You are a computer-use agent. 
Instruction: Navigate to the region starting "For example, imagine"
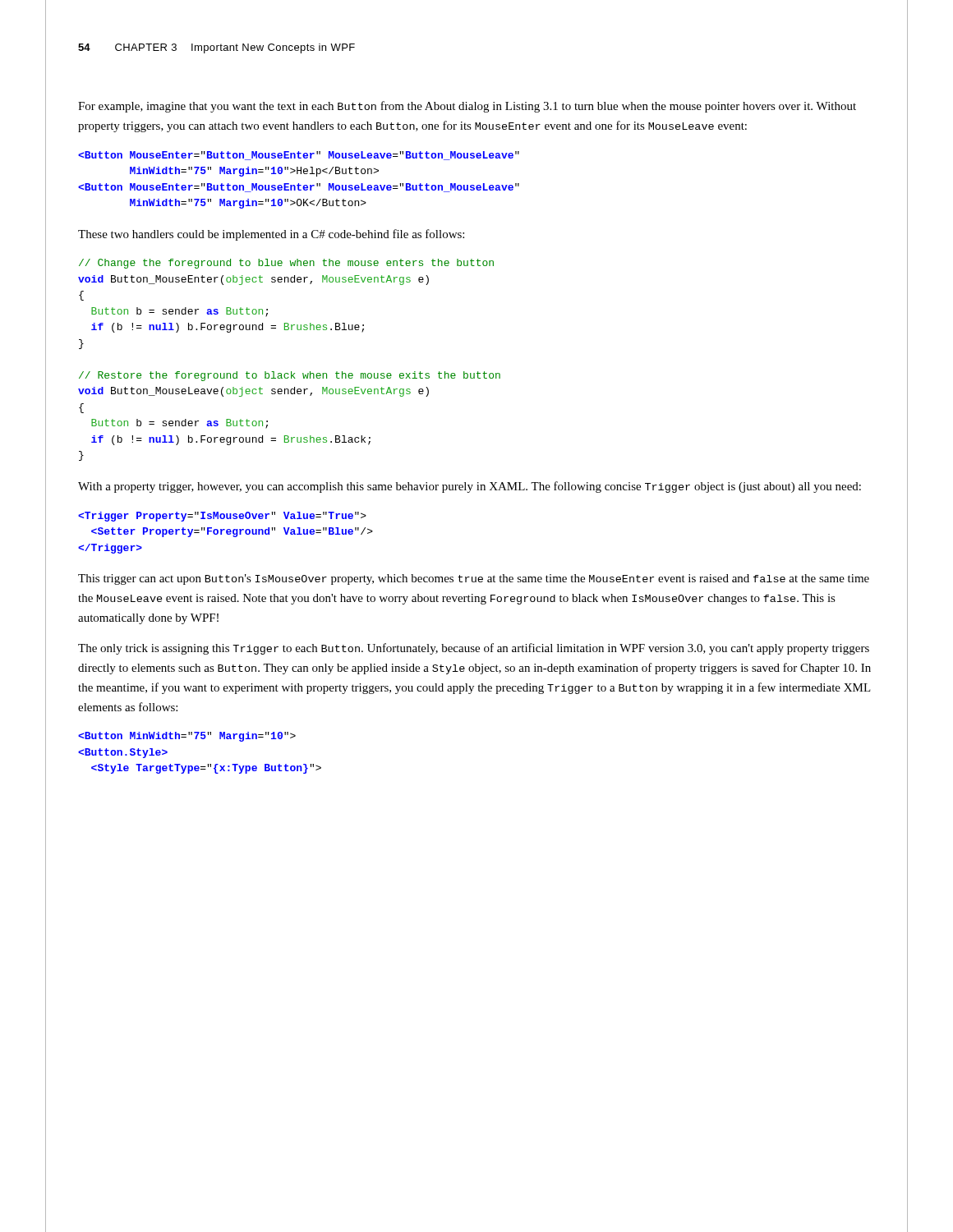click(x=467, y=116)
